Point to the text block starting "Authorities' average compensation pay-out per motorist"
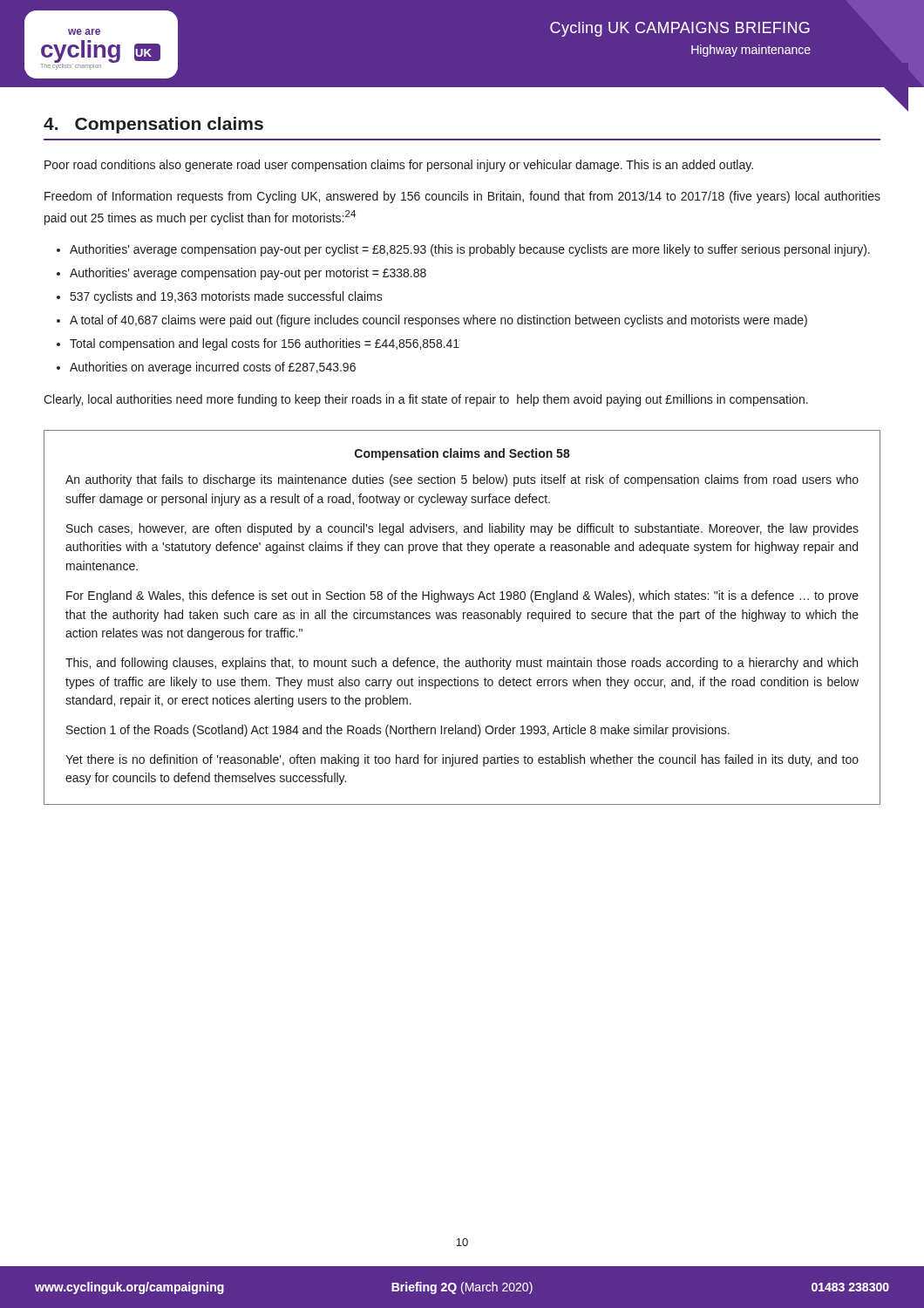The height and width of the screenshot is (1308, 924). tap(248, 273)
